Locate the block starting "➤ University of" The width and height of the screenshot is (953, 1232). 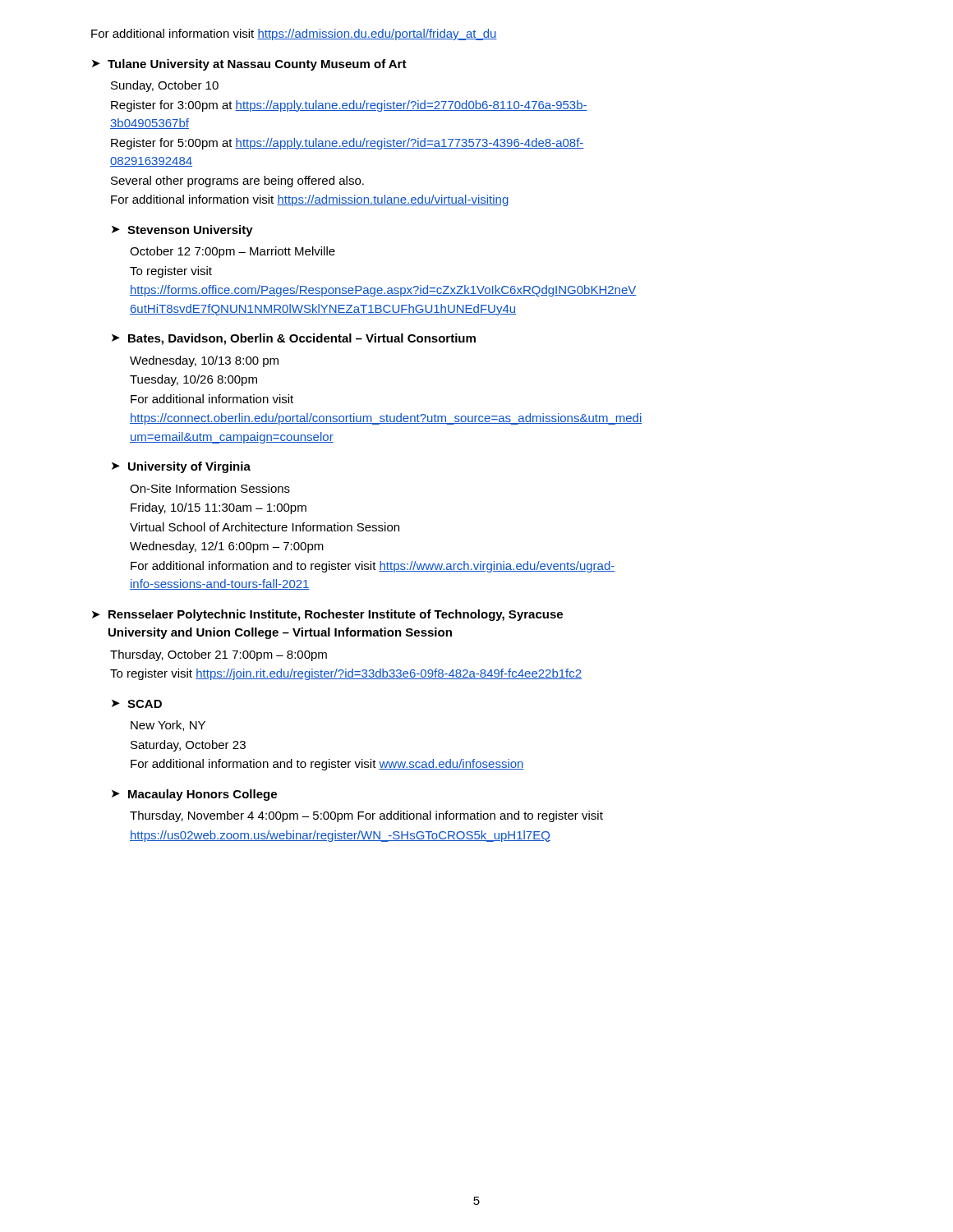pyautogui.click(x=180, y=467)
